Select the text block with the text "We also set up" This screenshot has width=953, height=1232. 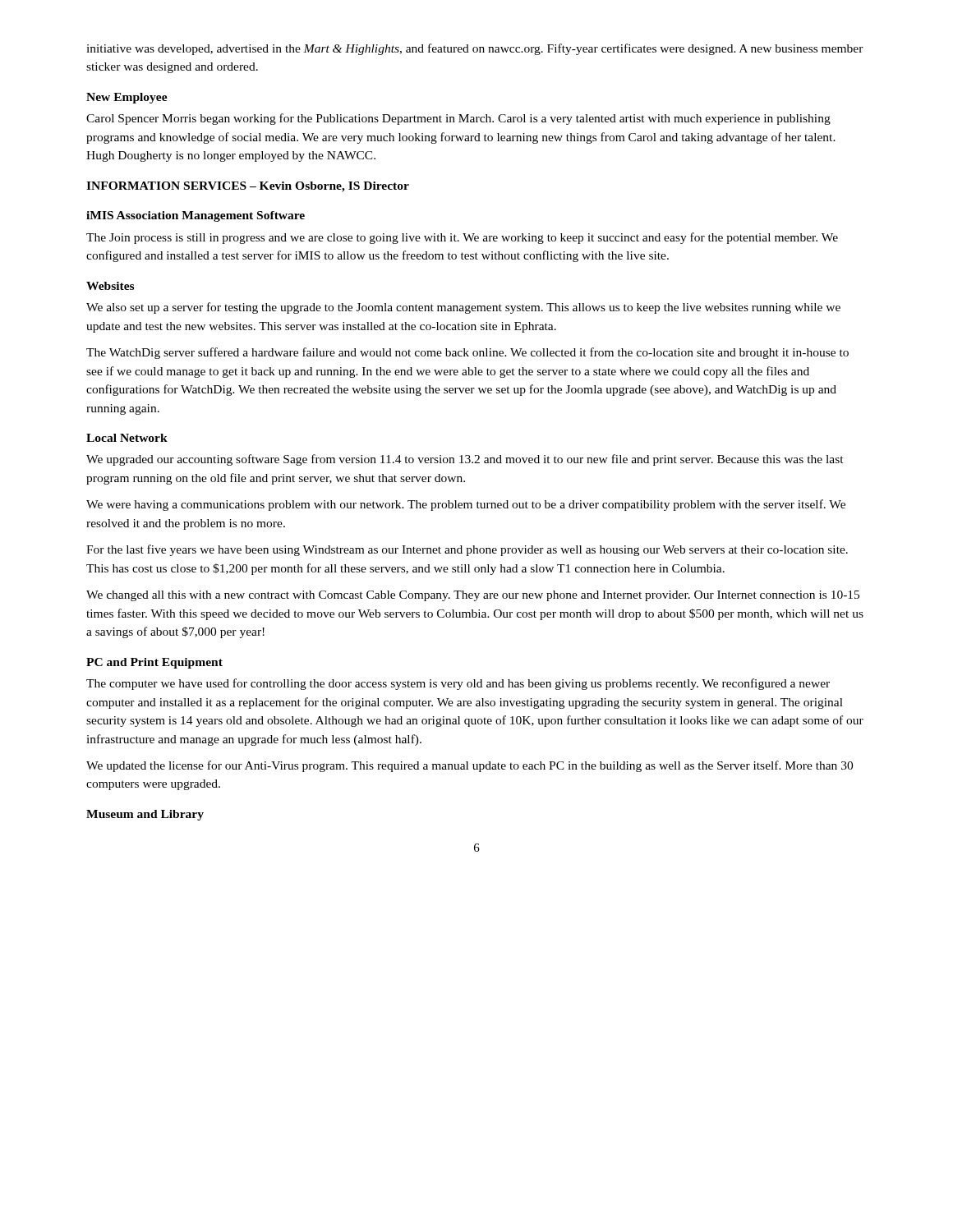pyautogui.click(x=463, y=316)
